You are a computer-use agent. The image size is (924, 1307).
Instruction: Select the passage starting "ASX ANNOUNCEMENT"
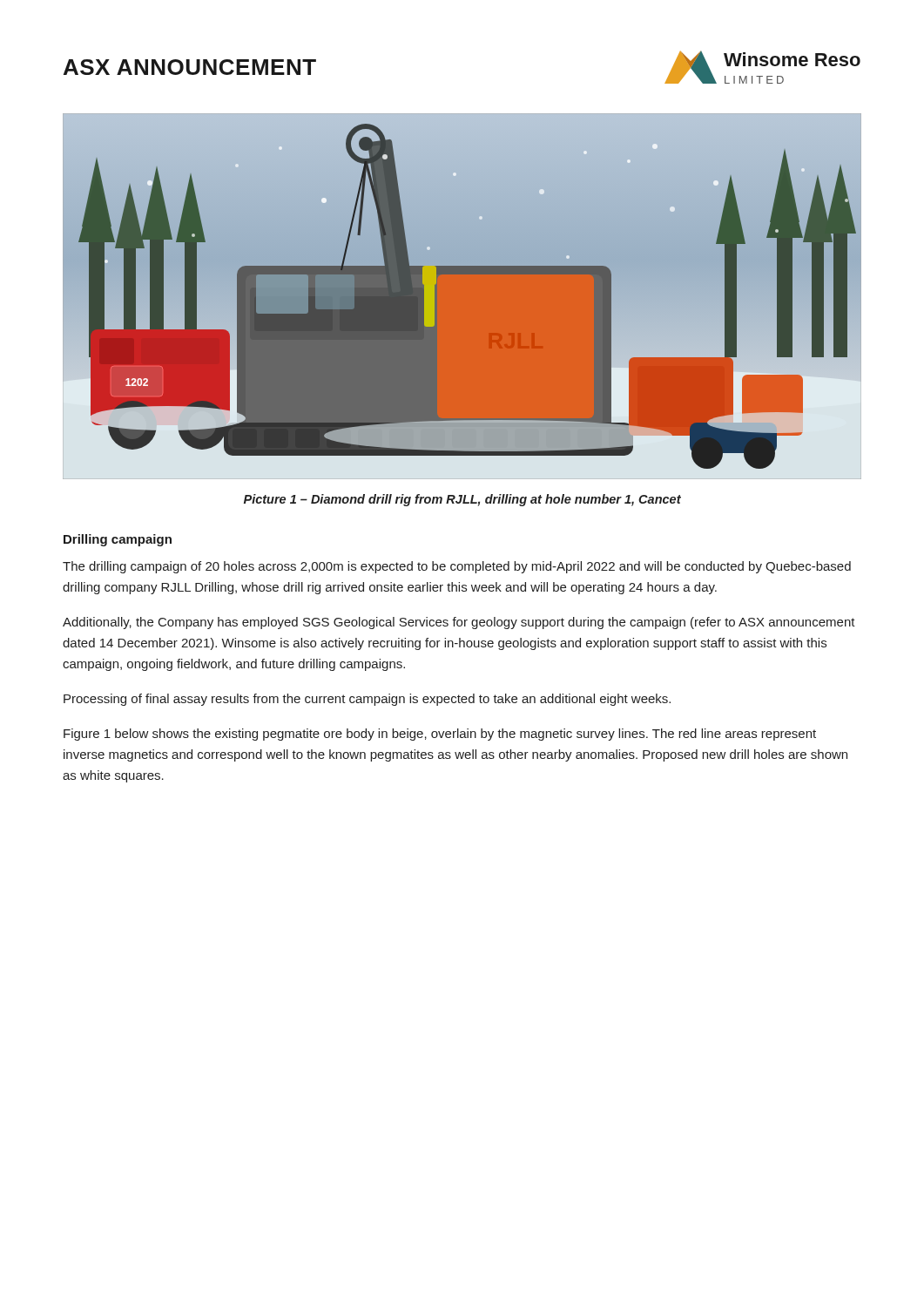tap(190, 67)
